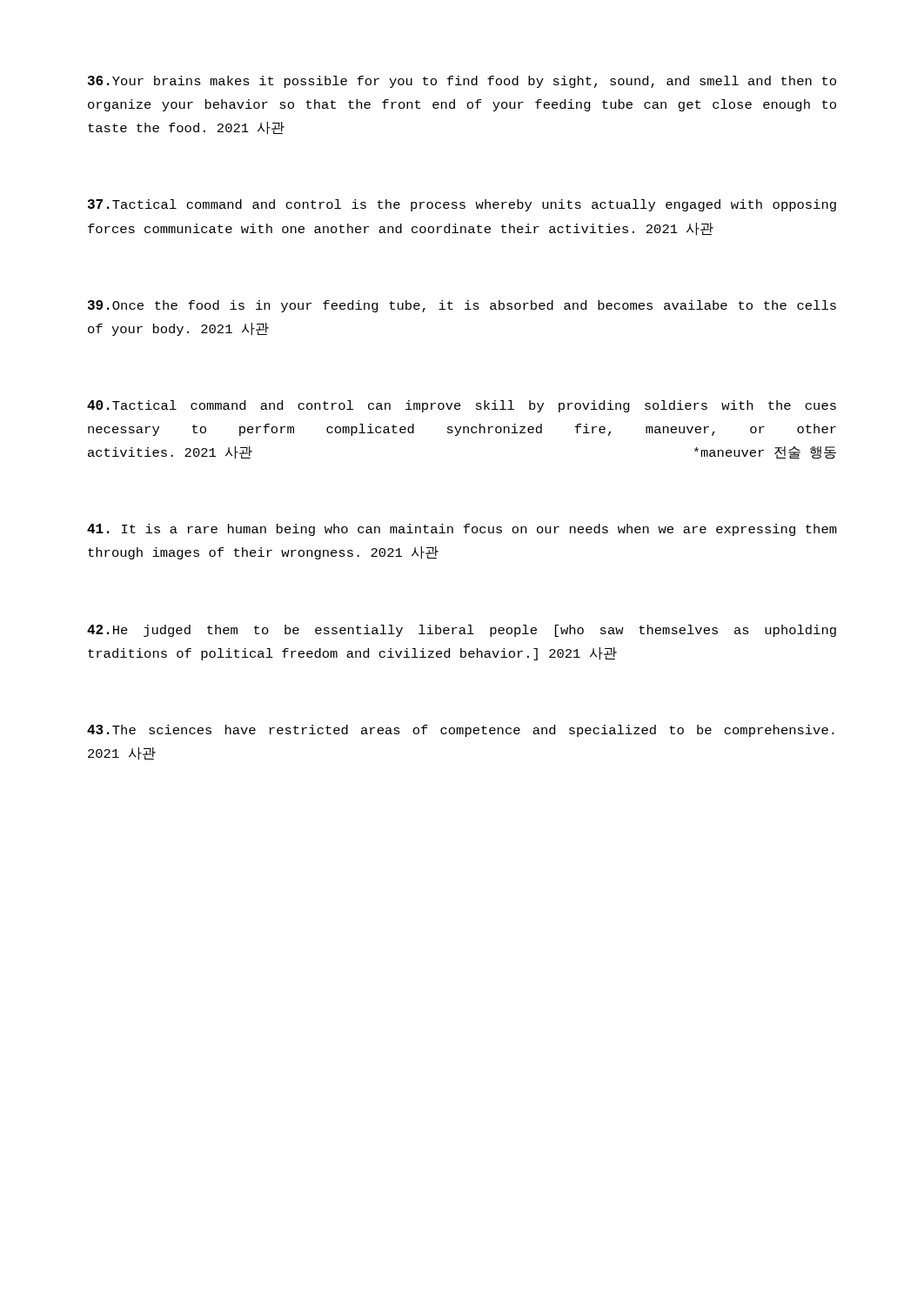Screen dimensions: 1305x924
Task: Locate the text starting "41. It is"
Action: [462, 542]
